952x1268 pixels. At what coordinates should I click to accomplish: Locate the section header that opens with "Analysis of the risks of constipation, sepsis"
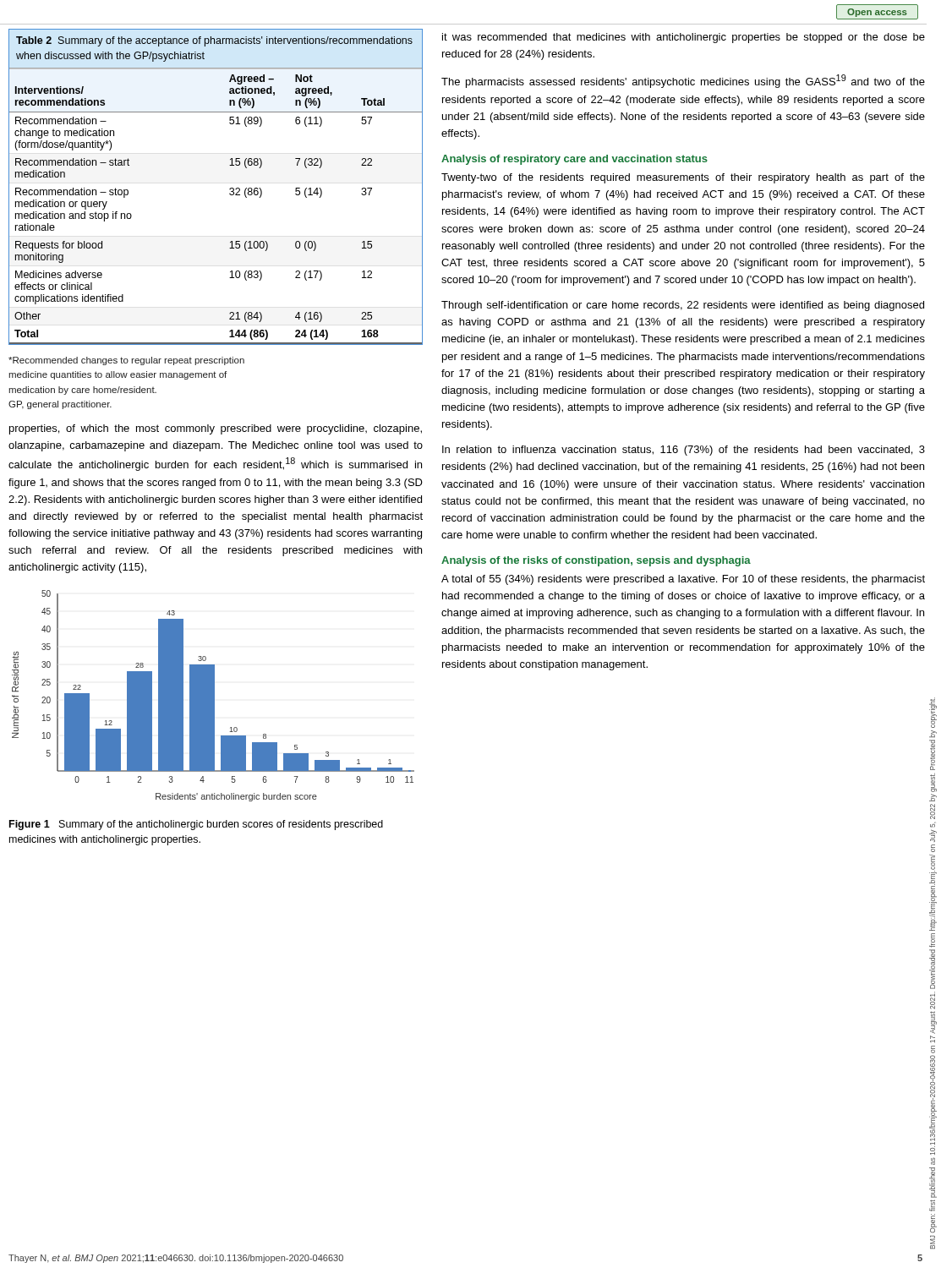coord(596,560)
